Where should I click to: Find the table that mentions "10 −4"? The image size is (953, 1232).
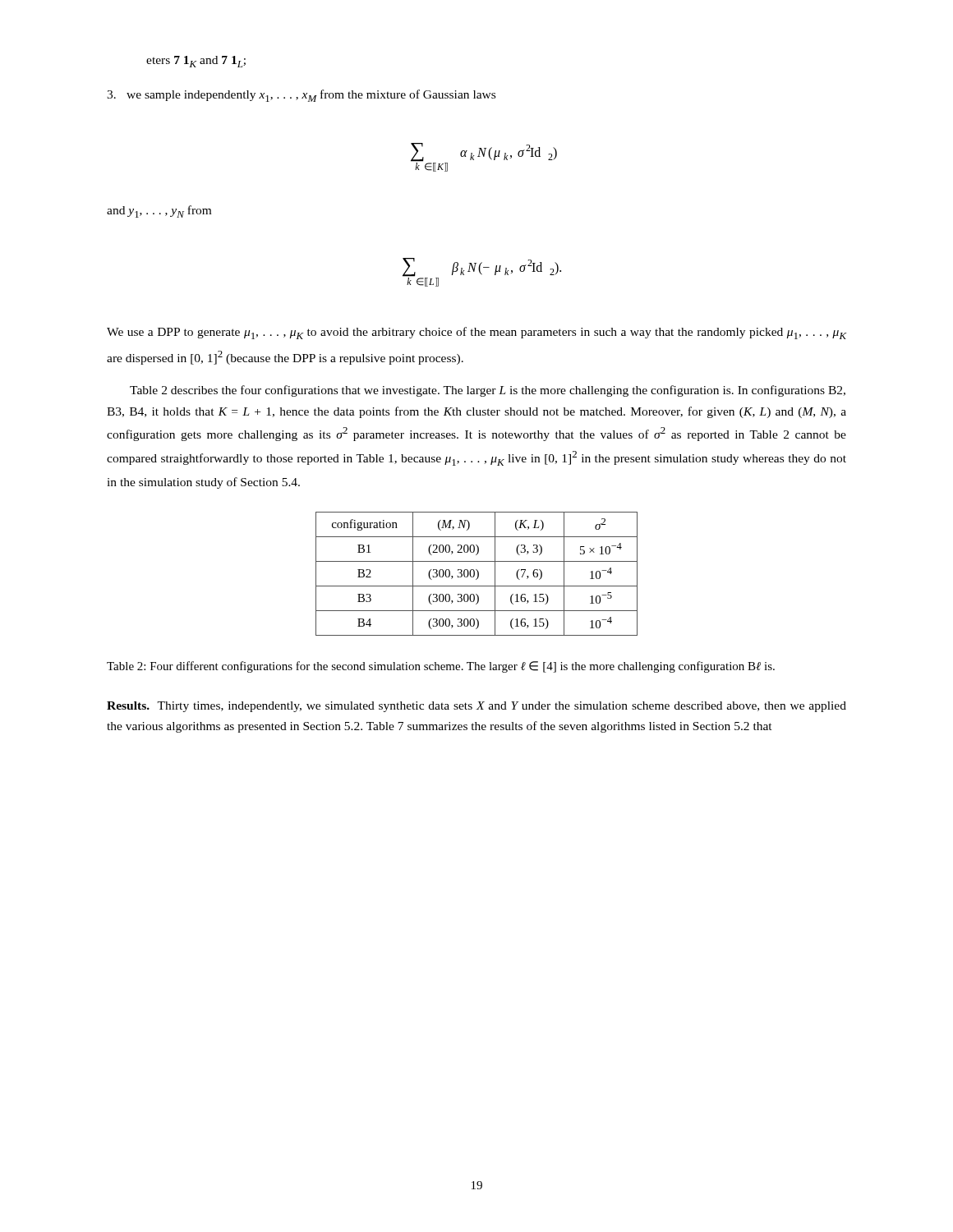(x=476, y=574)
